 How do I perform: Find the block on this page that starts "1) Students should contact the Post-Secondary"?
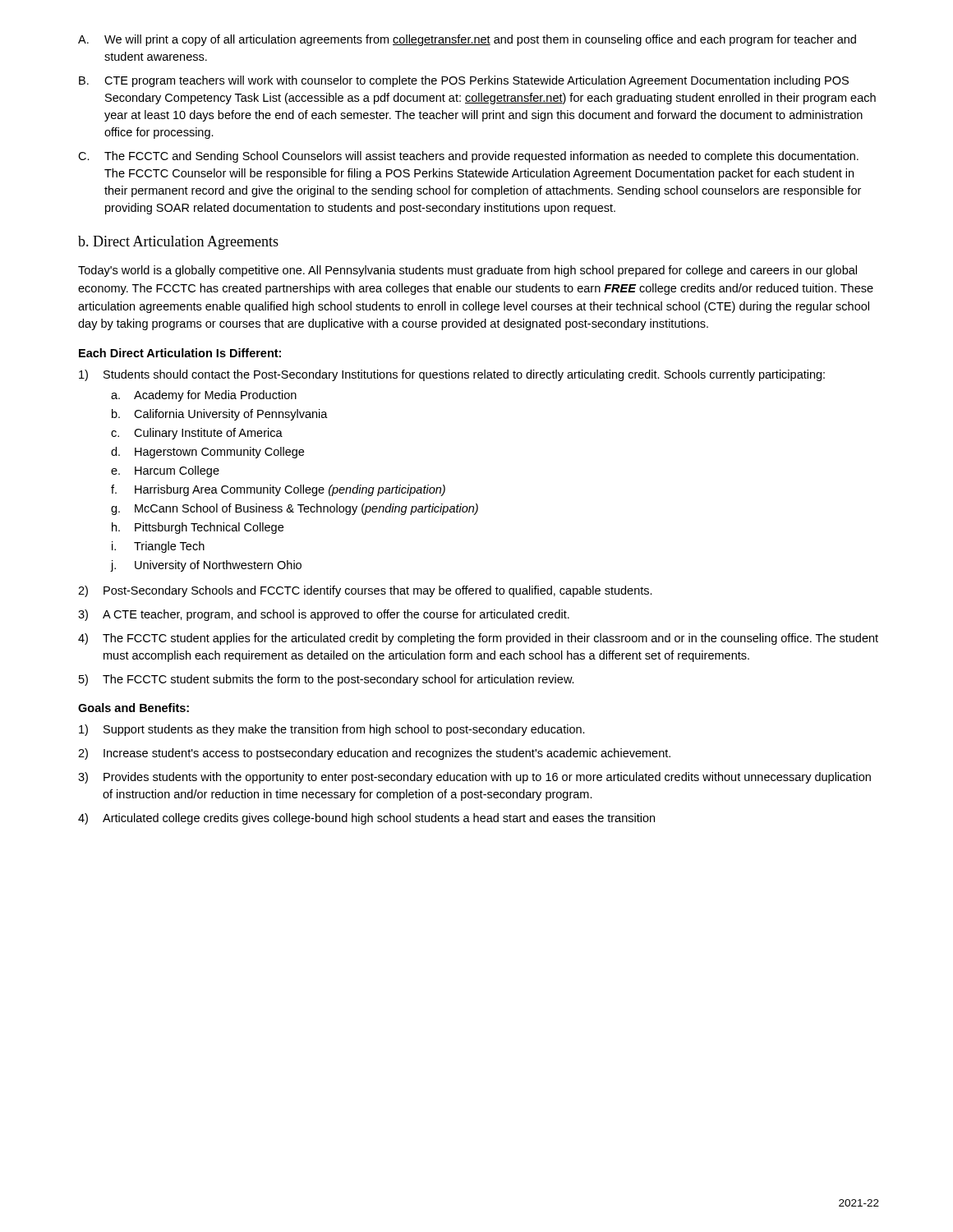click(x=452, y=375)
